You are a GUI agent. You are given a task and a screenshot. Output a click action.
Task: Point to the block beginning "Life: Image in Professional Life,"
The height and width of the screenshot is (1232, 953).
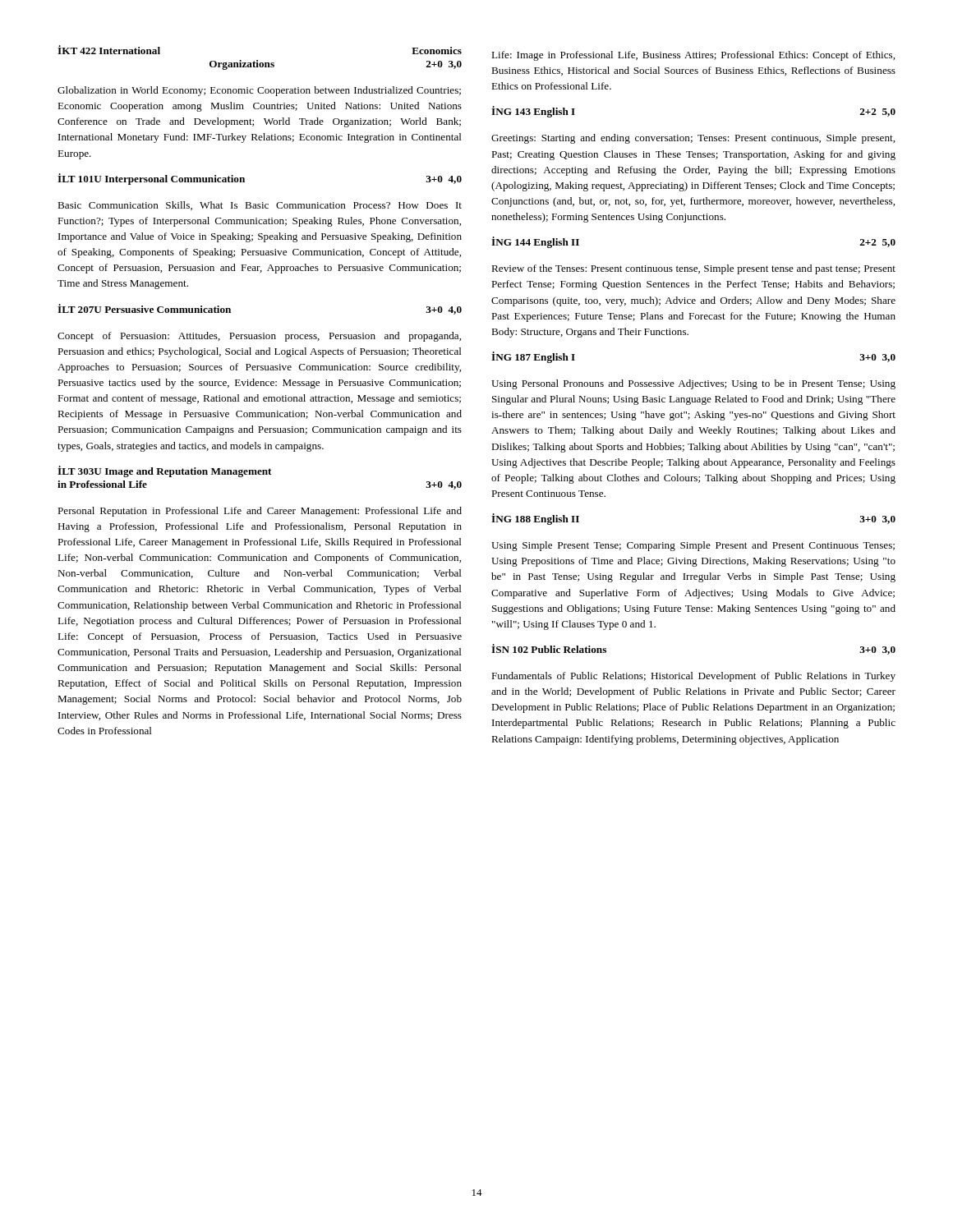click(693, 70)
